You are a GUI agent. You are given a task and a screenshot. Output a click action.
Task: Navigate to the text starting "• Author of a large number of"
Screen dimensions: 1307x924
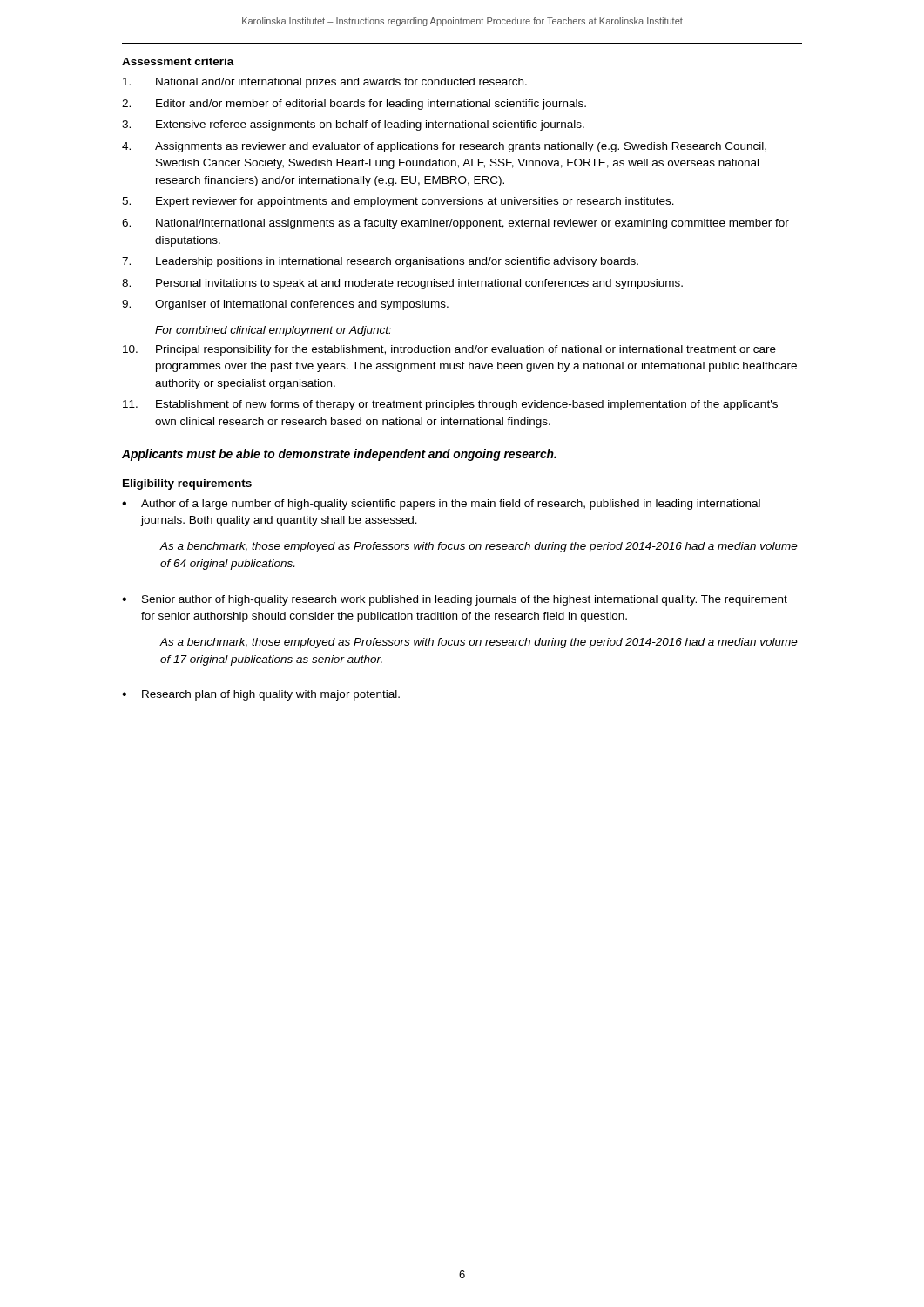pos(462,538)
